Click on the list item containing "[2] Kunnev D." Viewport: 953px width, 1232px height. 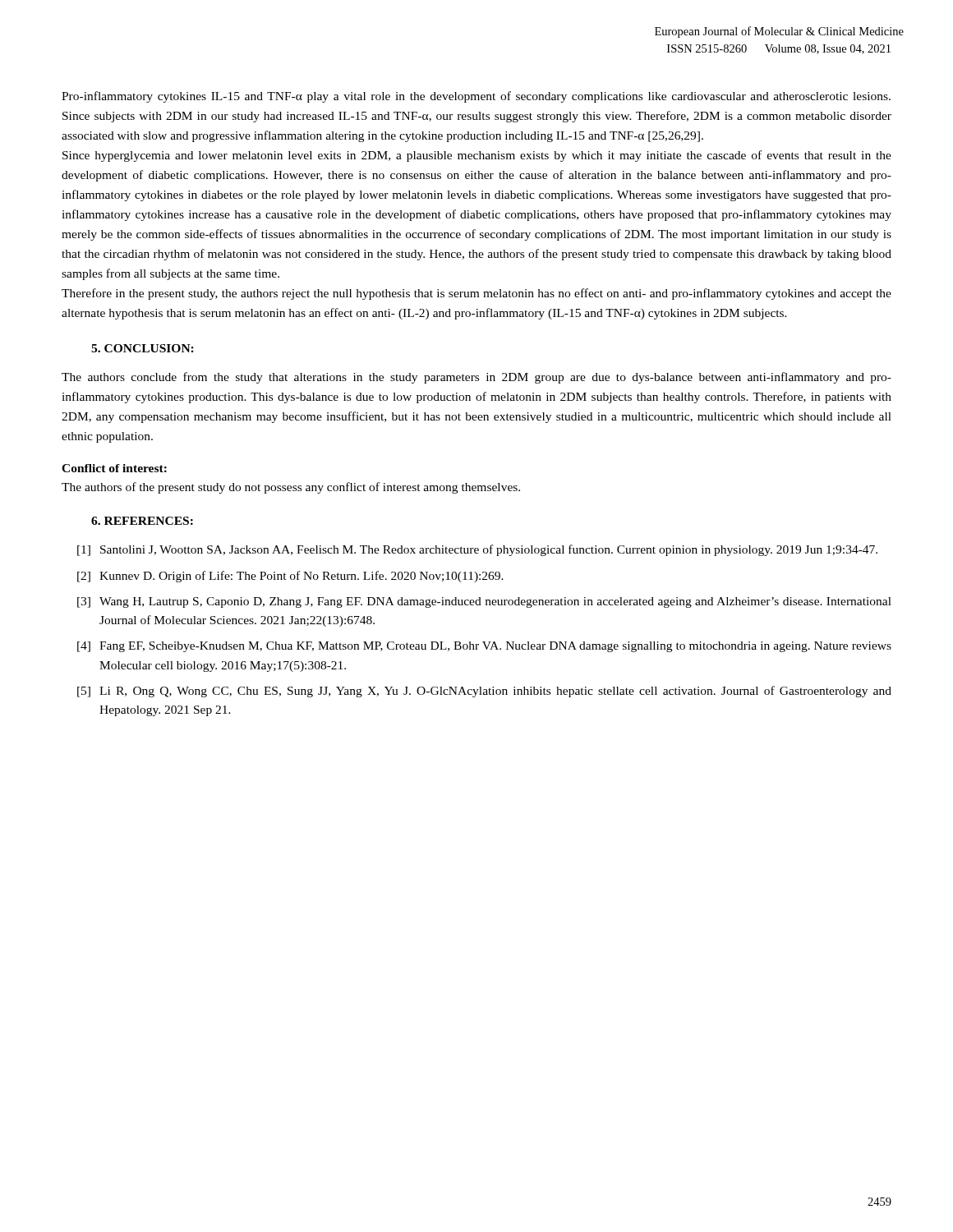(x=476, y=575)
